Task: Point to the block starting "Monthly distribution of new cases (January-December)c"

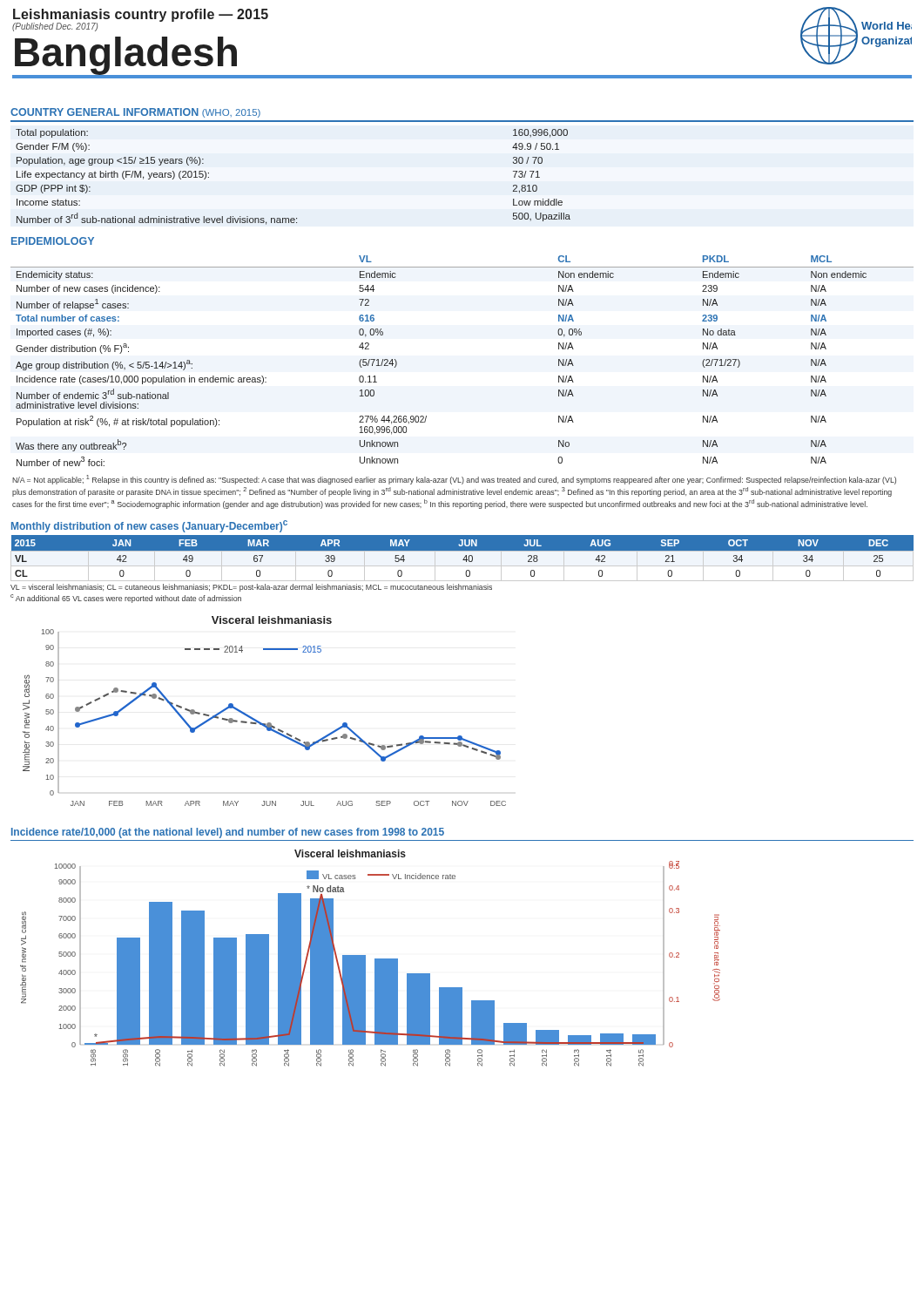Action: [149, 525]
